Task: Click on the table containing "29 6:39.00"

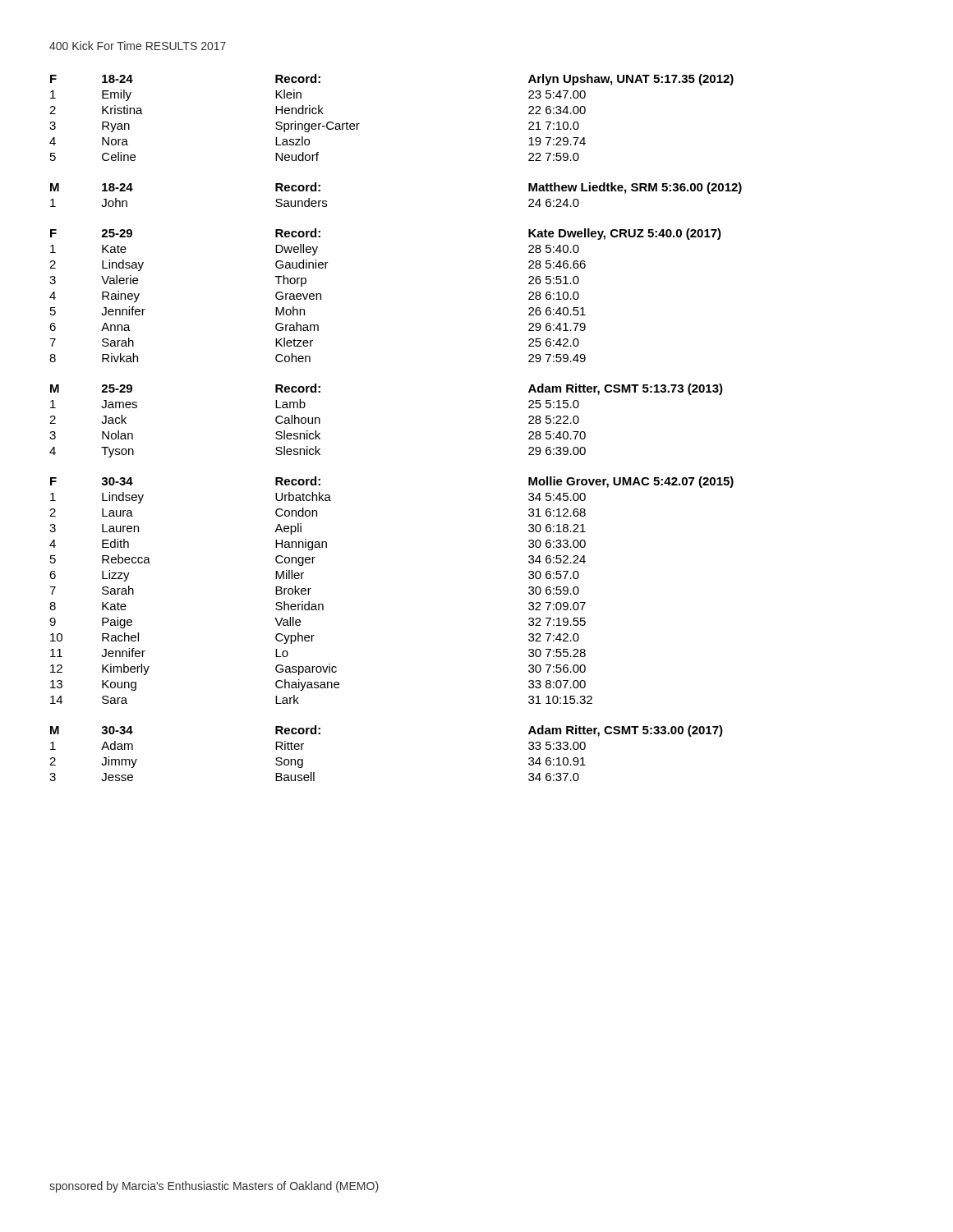Action: (476, 419)
